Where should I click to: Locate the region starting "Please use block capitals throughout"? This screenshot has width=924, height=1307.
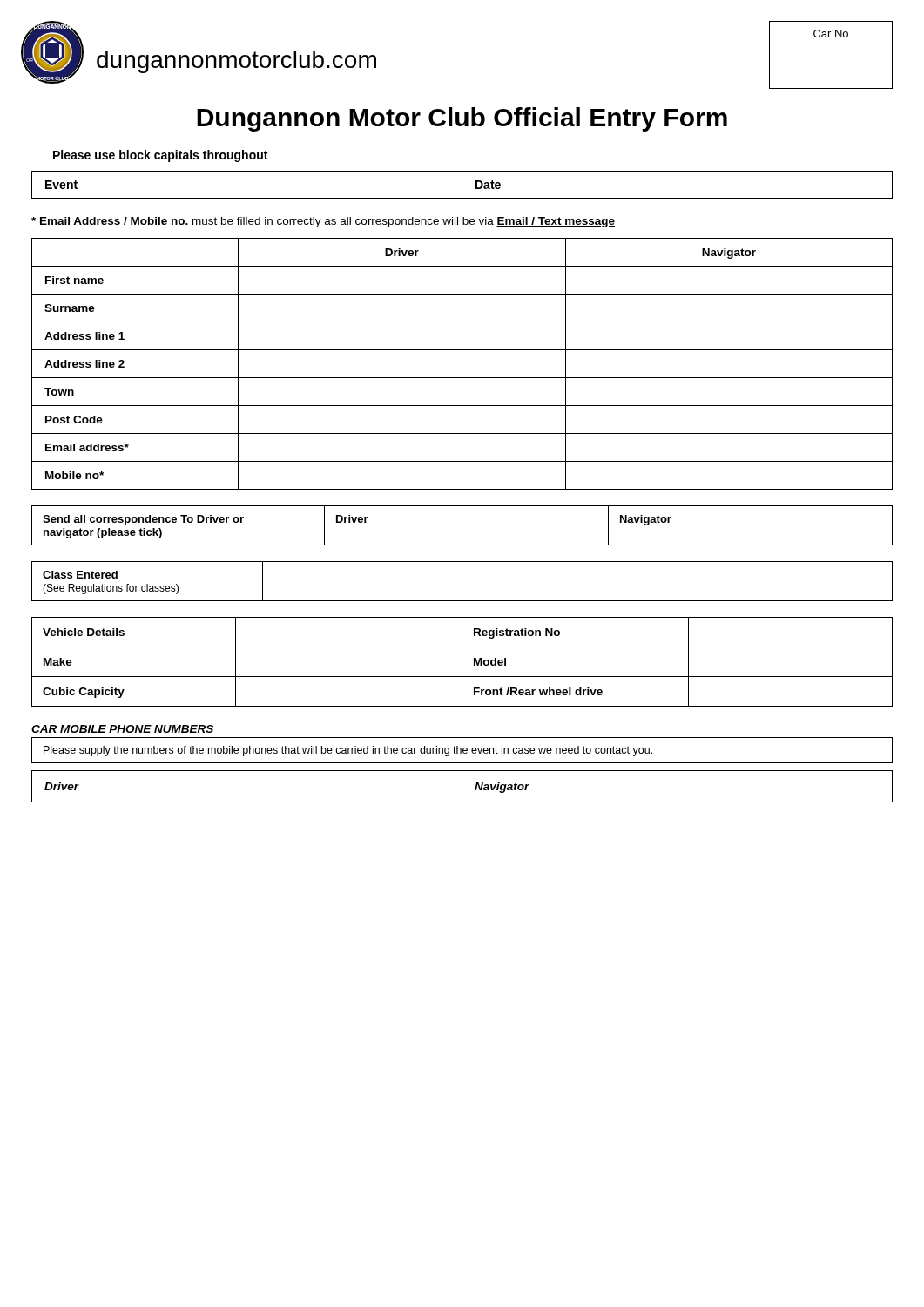(x=160, y=155)
